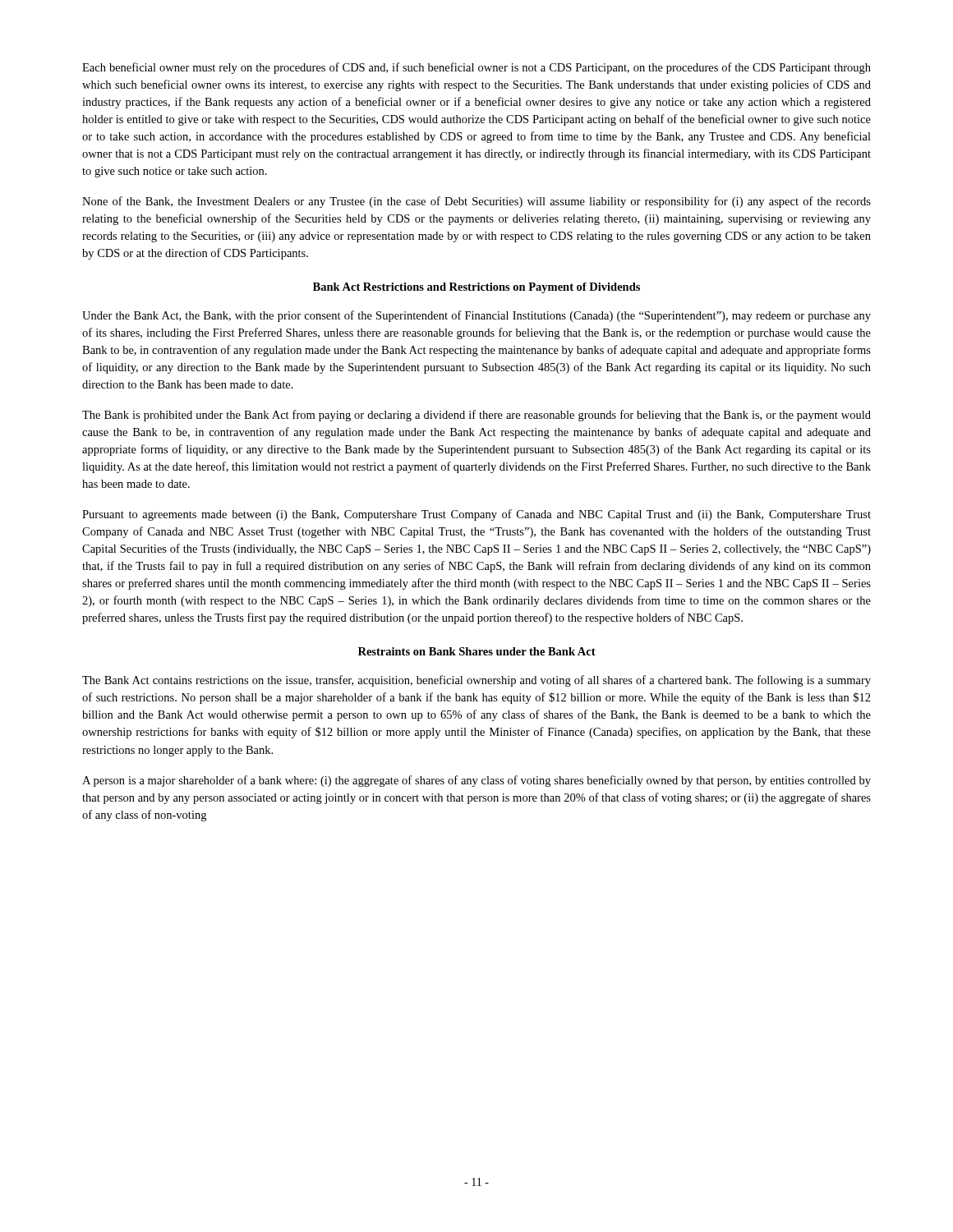The image size is (953, 1232).
Task: Find the region starting "Under the Bank Act, the Bank, with"
Action: click(476, 350)
